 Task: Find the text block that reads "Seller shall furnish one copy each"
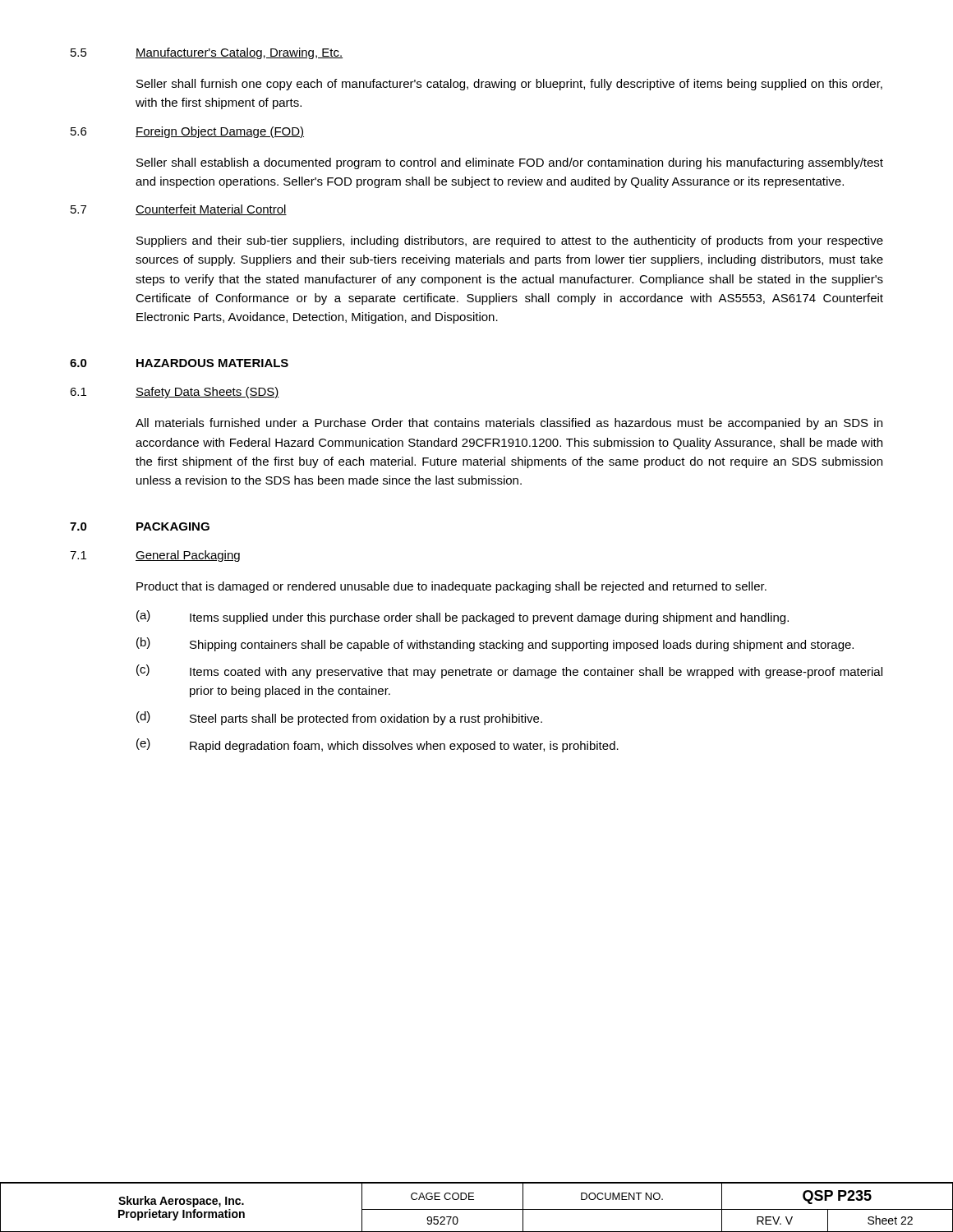(509, 93)
